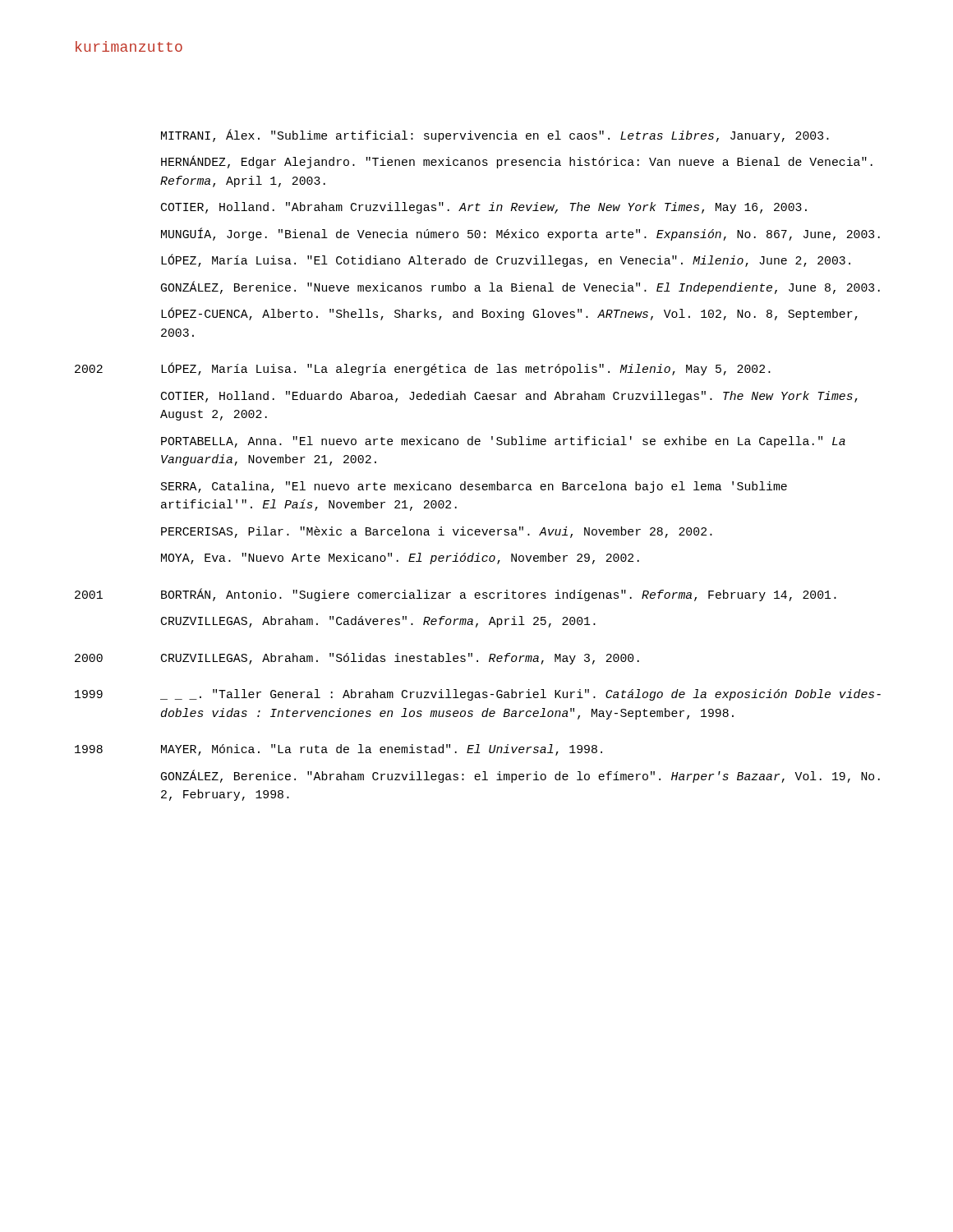Click on the list item containing "CRUZVILLEGAS, Abraham. "Cadáveres". Reforma, April 25, 2001."
The width and height of the screenshot is (953, 1232).
click(524, 622)
